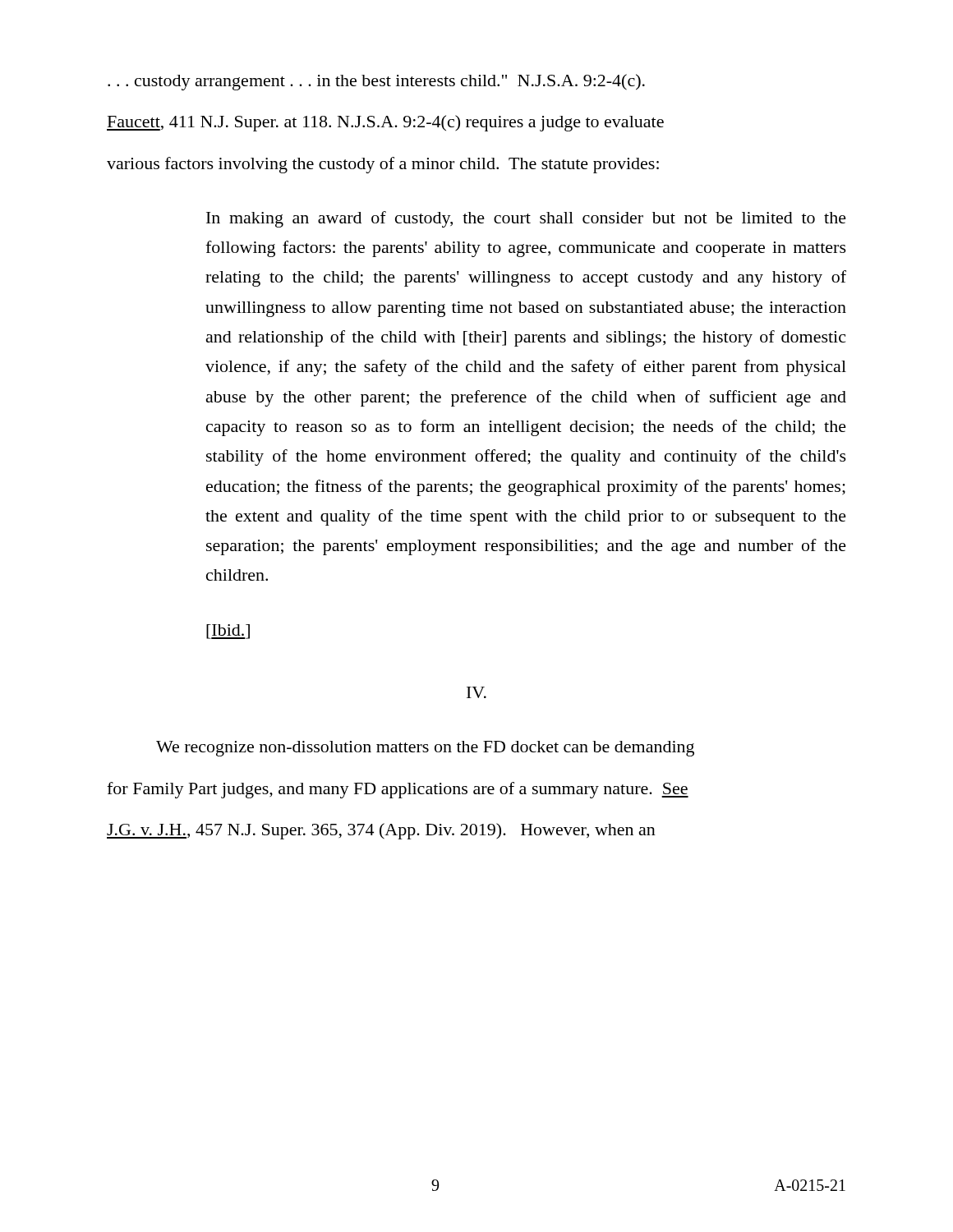Select the block starting "In making an"
Viewport: 953px width, 1232px height.
coord(526,396)
